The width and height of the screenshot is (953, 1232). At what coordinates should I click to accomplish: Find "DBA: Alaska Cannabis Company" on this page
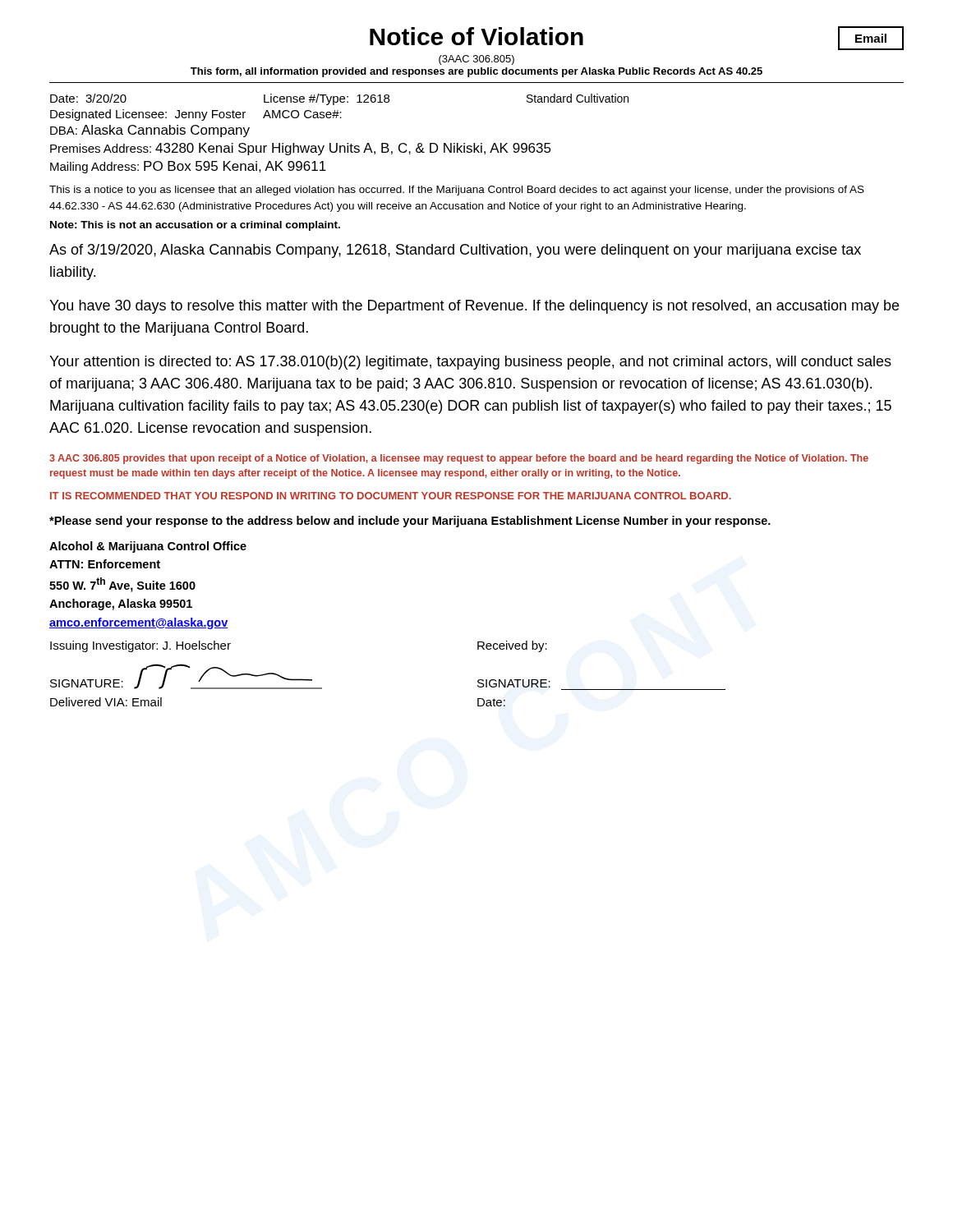(150, 131)
